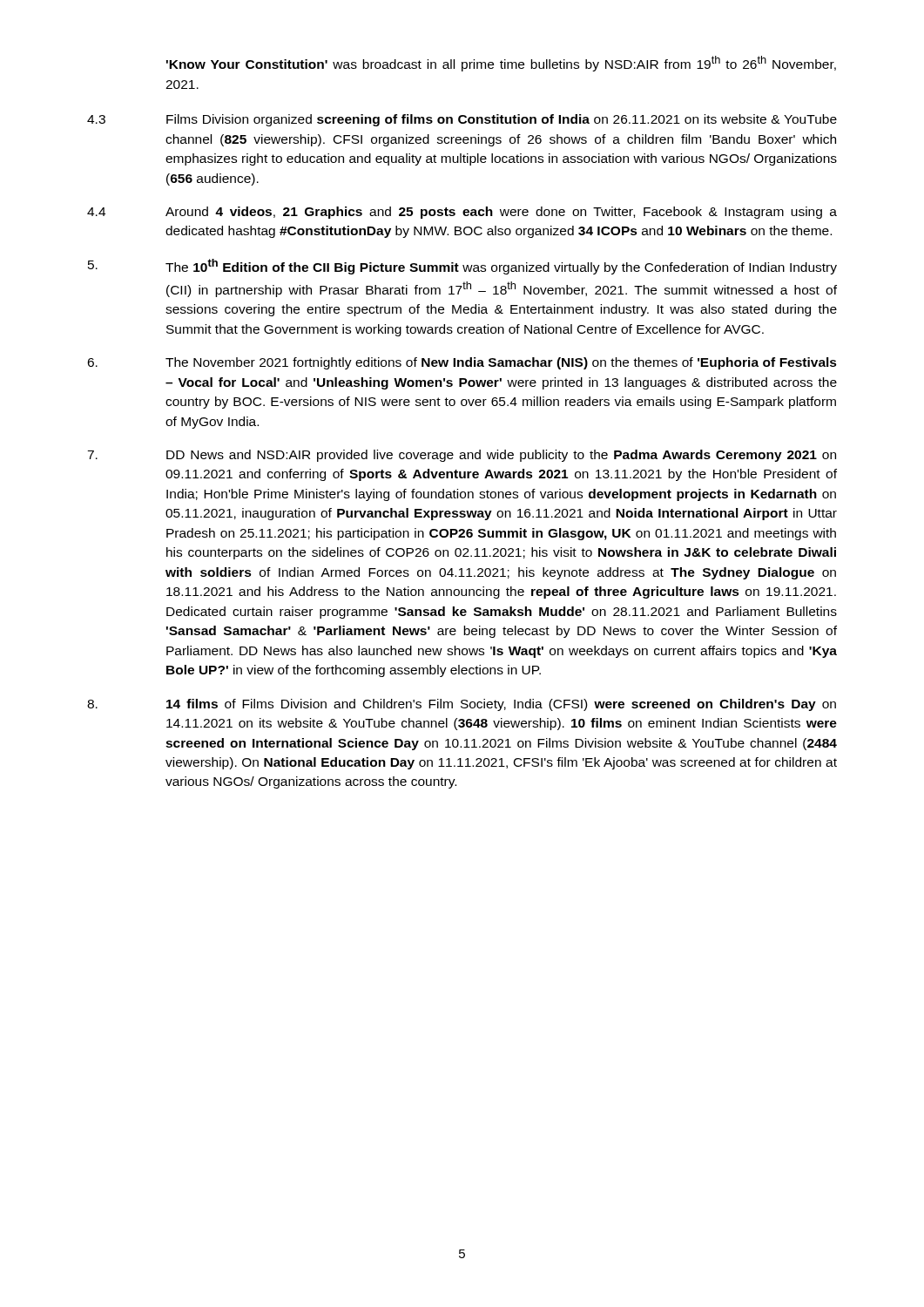
Task: Locate the passage starting "'Know Your Constitution' was broadcast in all prime"
Action: (x=501, y=72)
